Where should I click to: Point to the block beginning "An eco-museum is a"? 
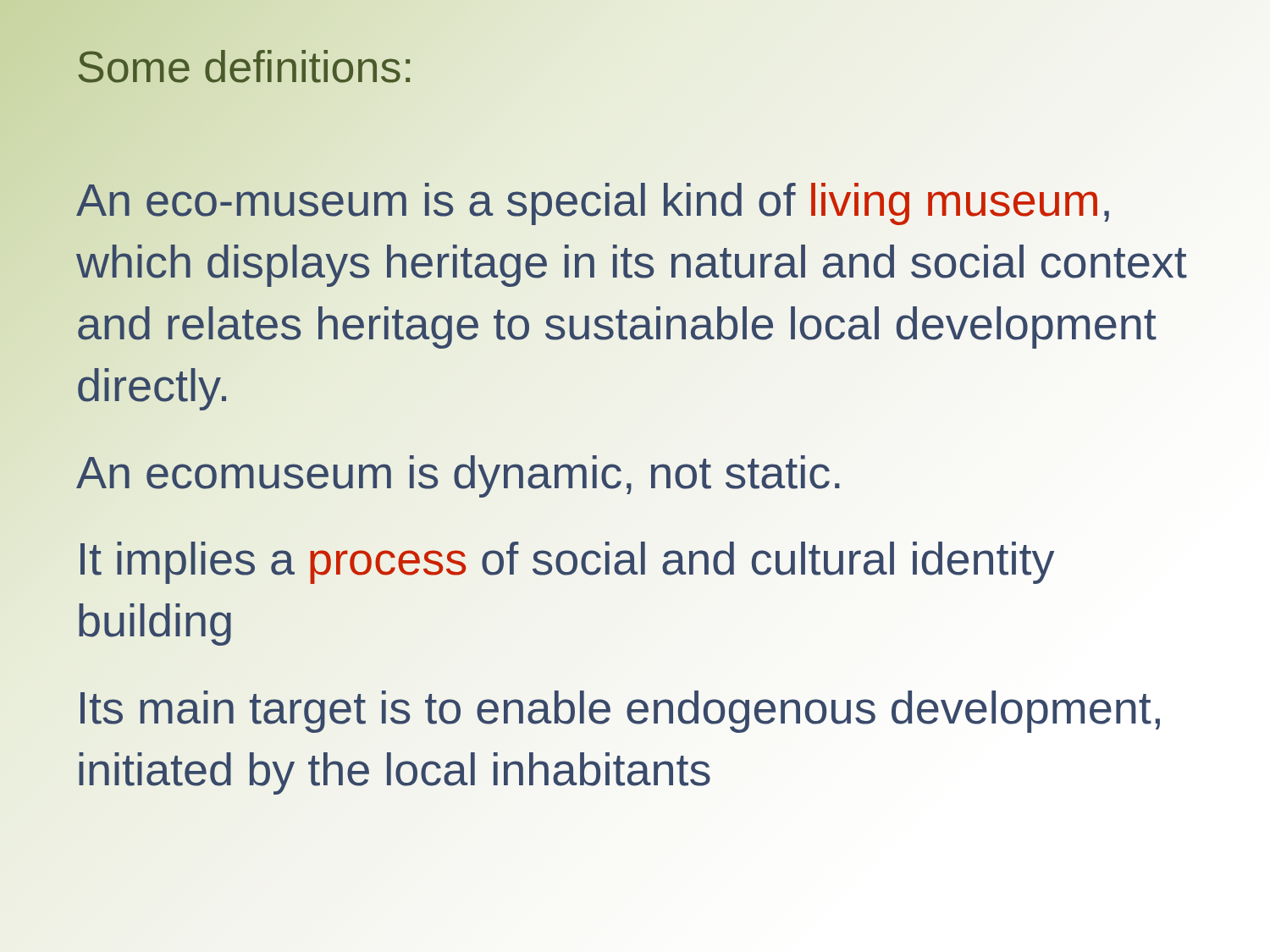(x=632, y=292)
